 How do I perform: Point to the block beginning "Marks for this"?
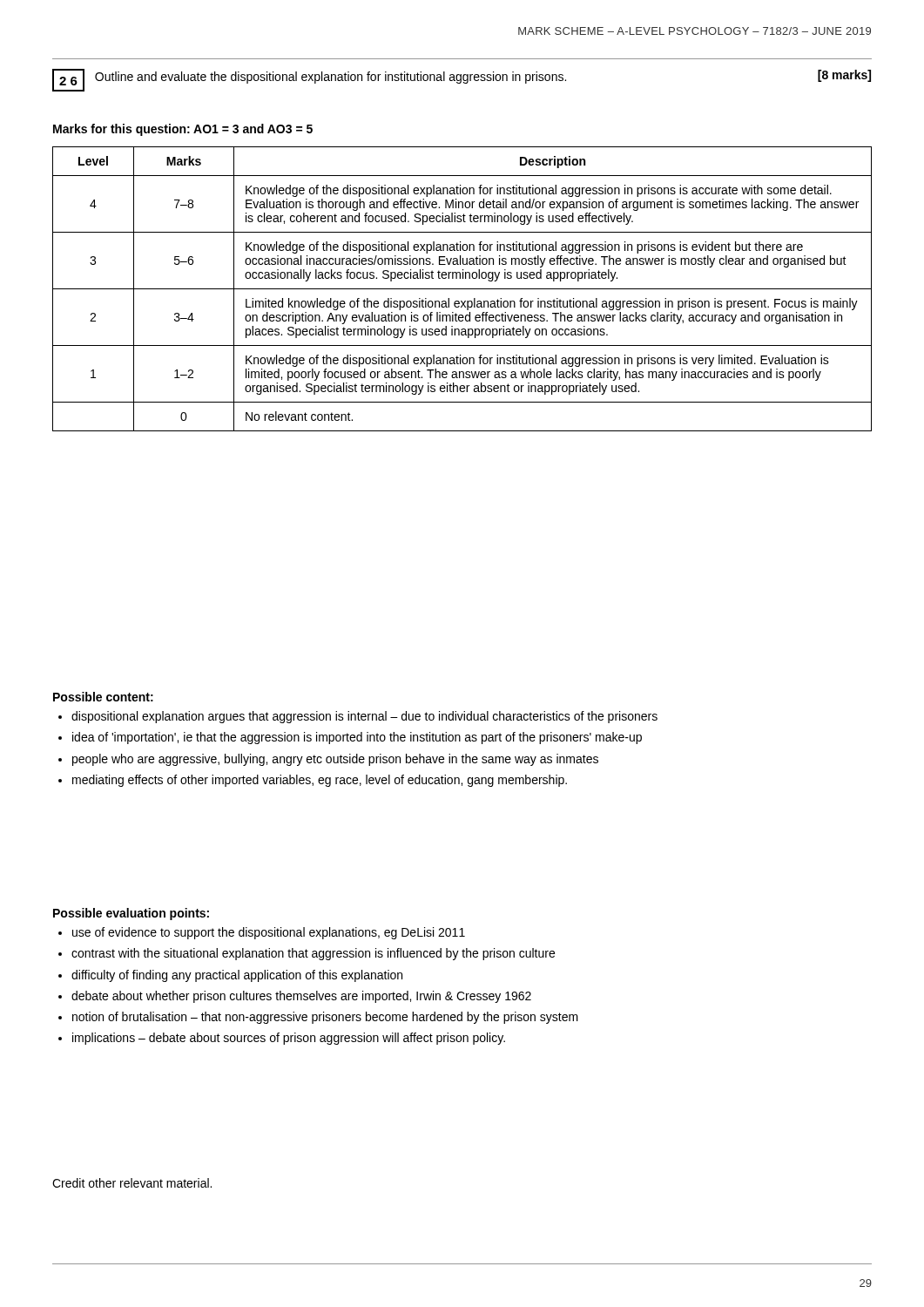[x=183, y=129]
